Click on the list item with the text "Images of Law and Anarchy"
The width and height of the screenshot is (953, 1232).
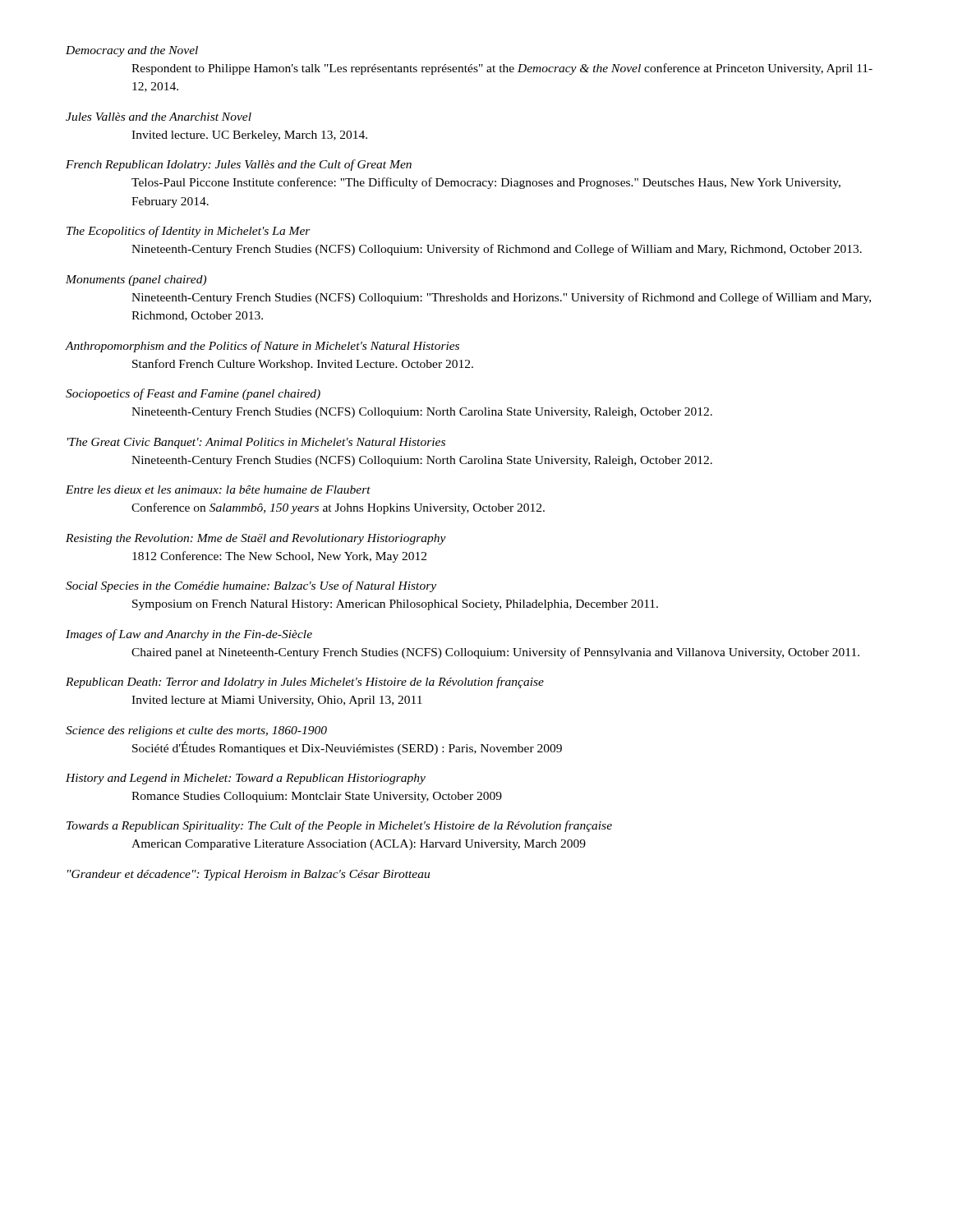476,644
